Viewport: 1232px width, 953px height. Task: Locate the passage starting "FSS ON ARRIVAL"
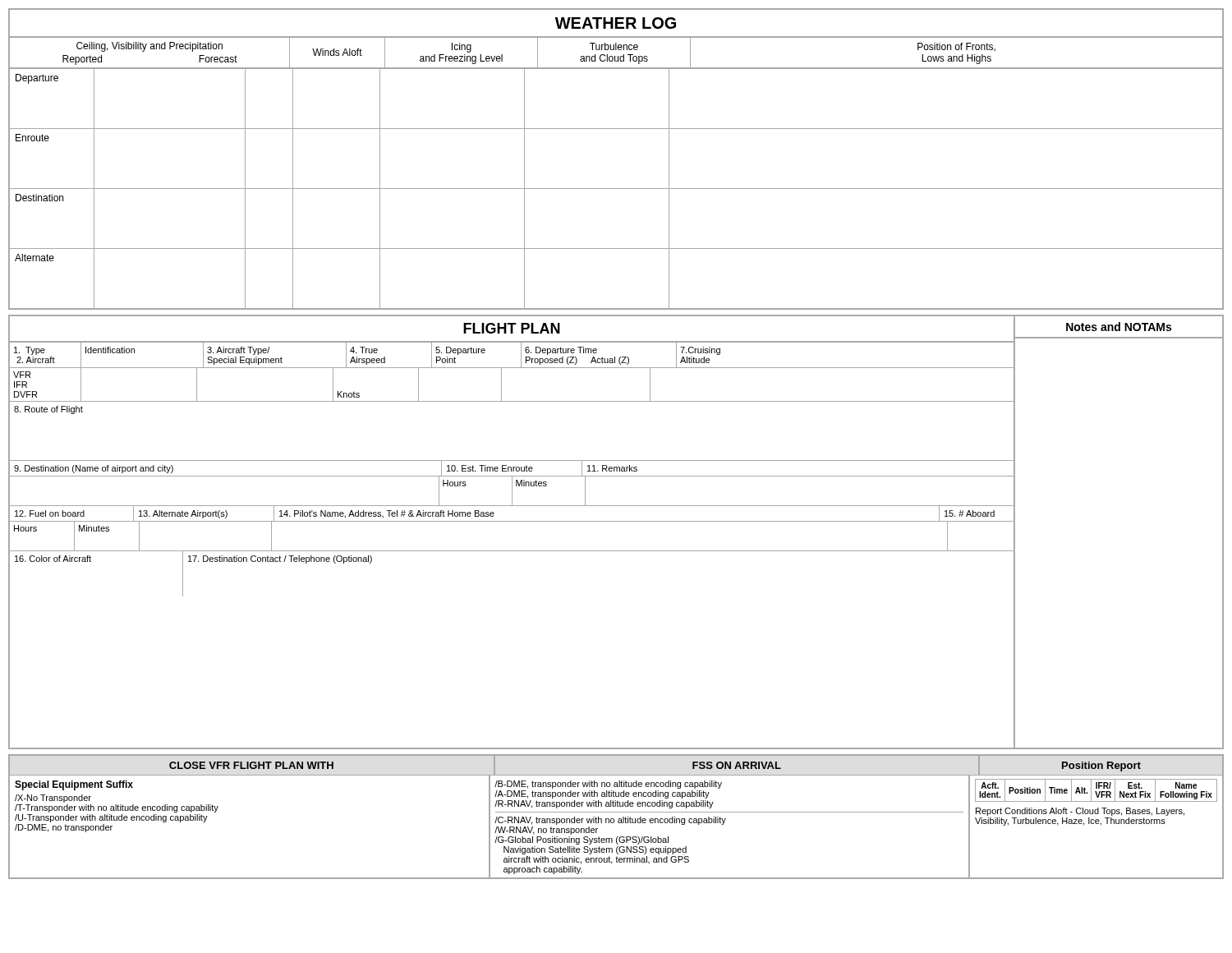click(736, 765)
